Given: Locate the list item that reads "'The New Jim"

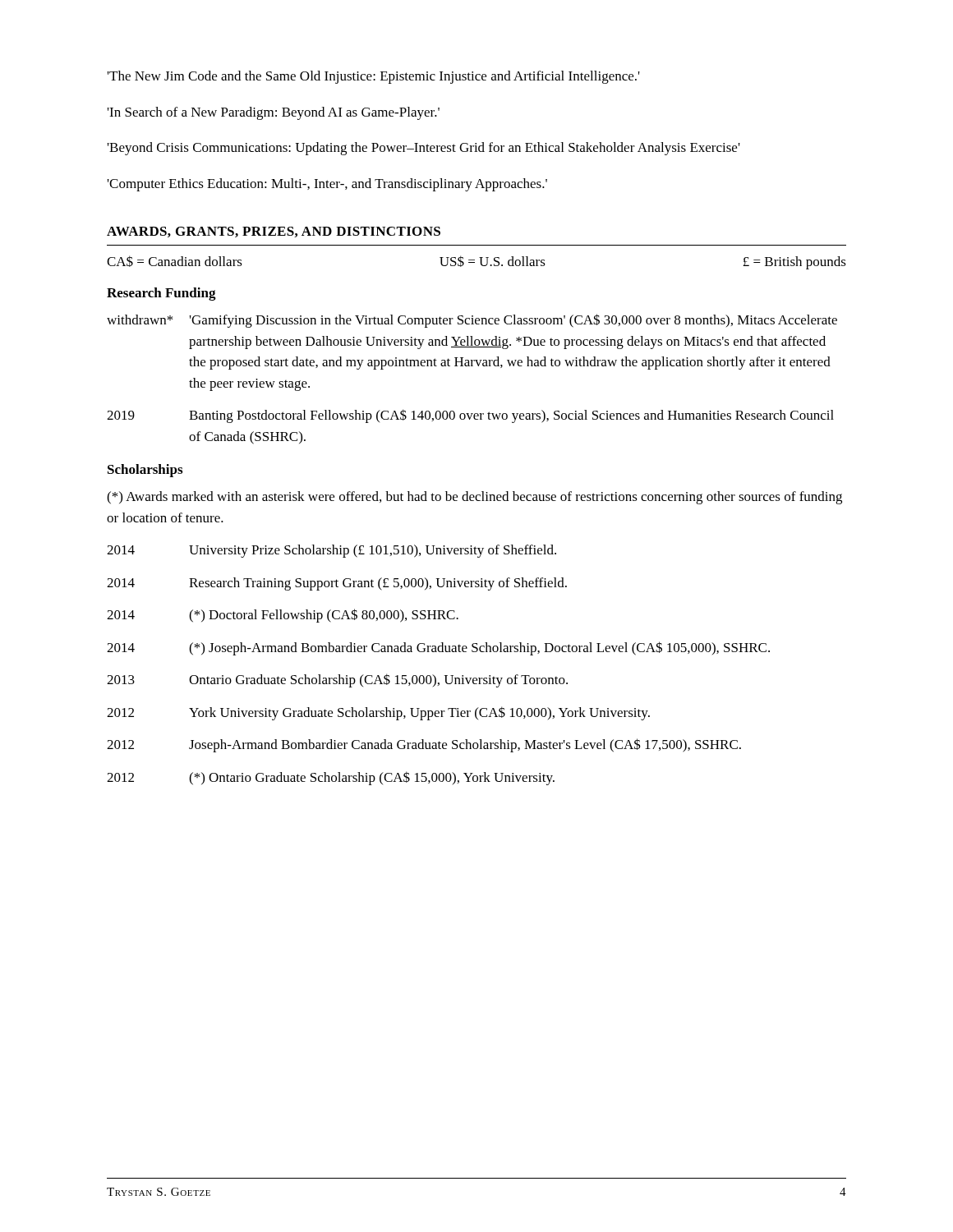Looking at the screenshot, I should click(373, 76).
